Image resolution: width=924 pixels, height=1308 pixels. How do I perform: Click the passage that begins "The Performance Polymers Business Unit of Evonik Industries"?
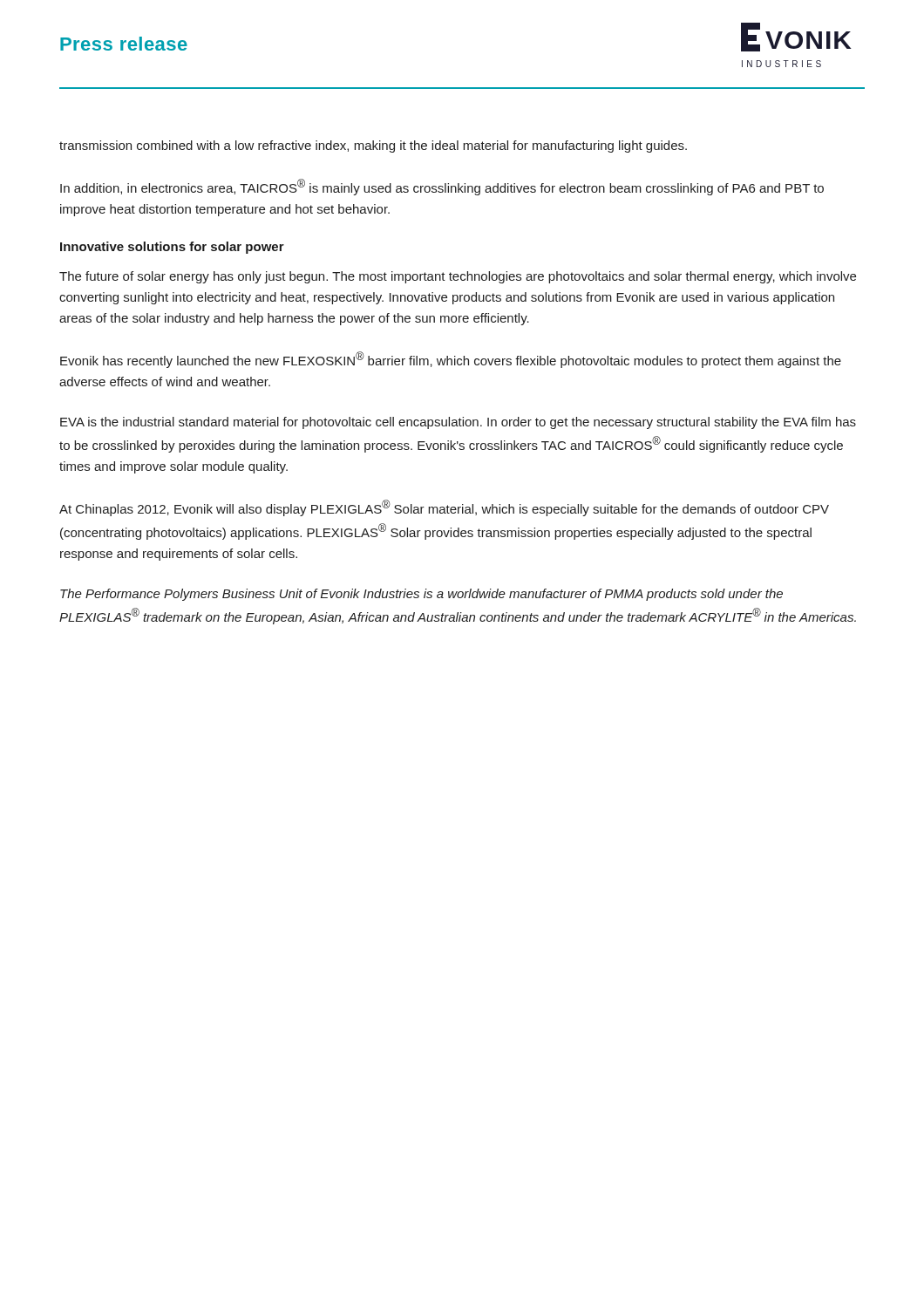458,605
